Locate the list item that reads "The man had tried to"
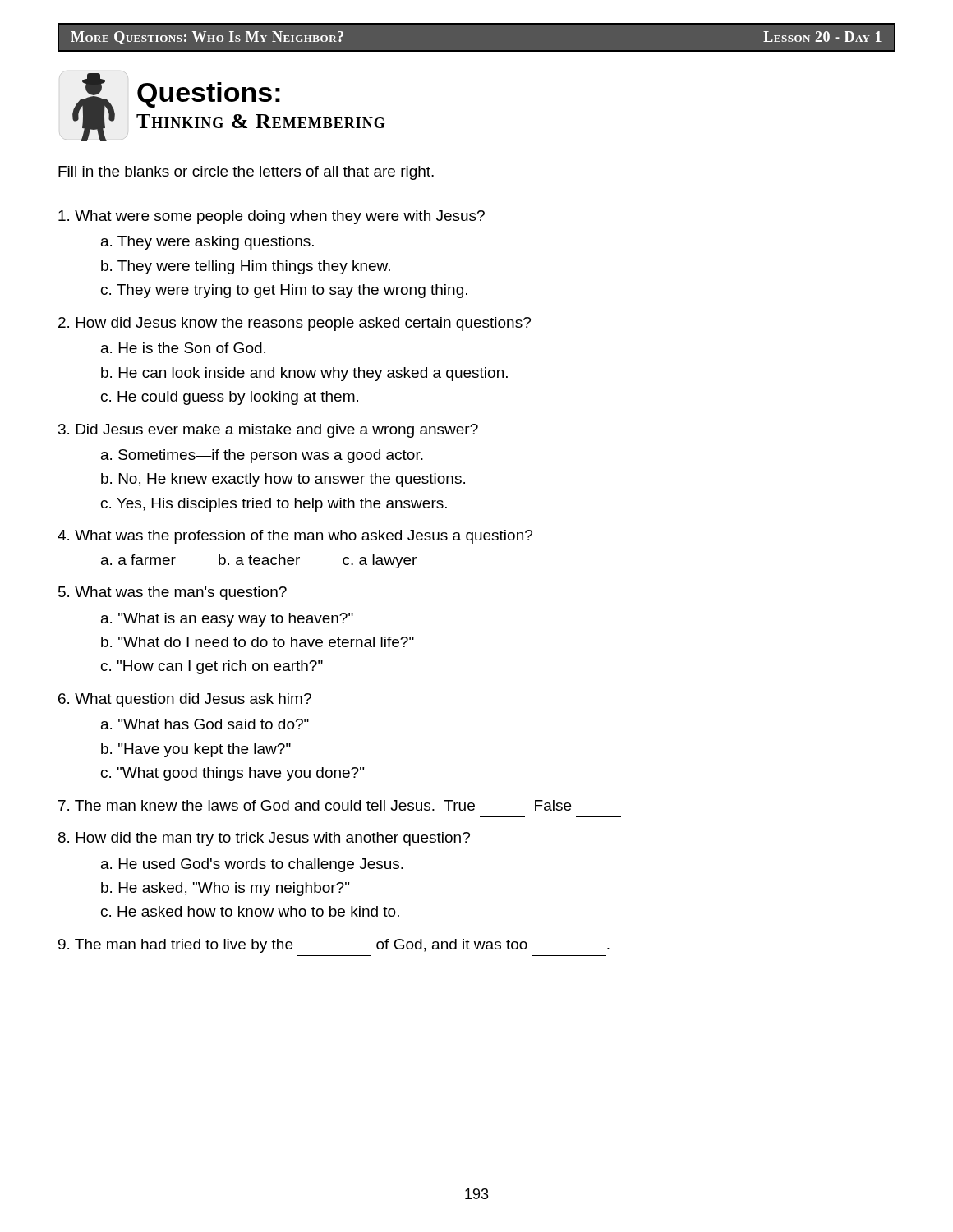 coord(342,946)
